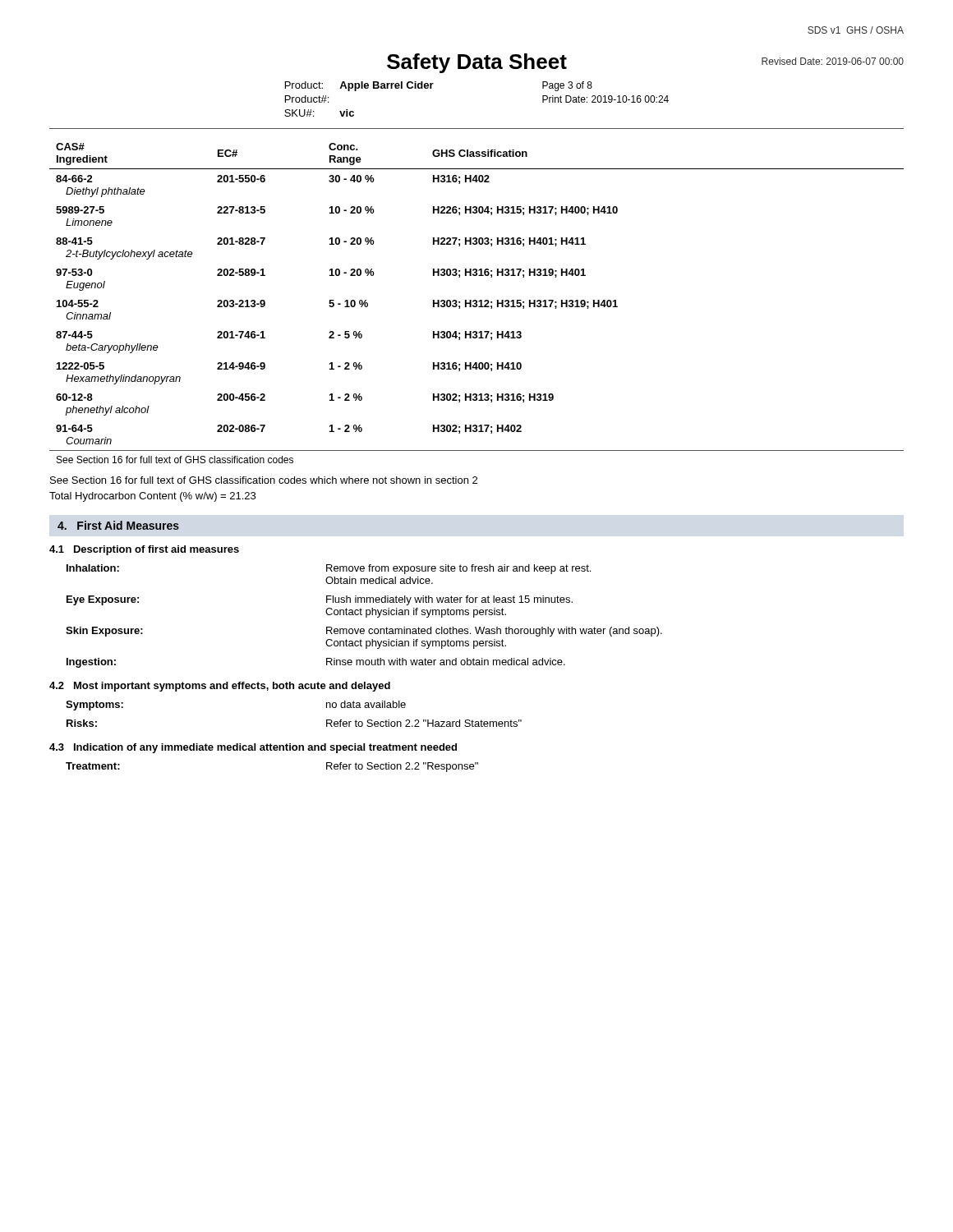Find the table that mentions "H303; H316; H317; H319; H401"
Screen dimensions: 1232x953
point(476,302)
